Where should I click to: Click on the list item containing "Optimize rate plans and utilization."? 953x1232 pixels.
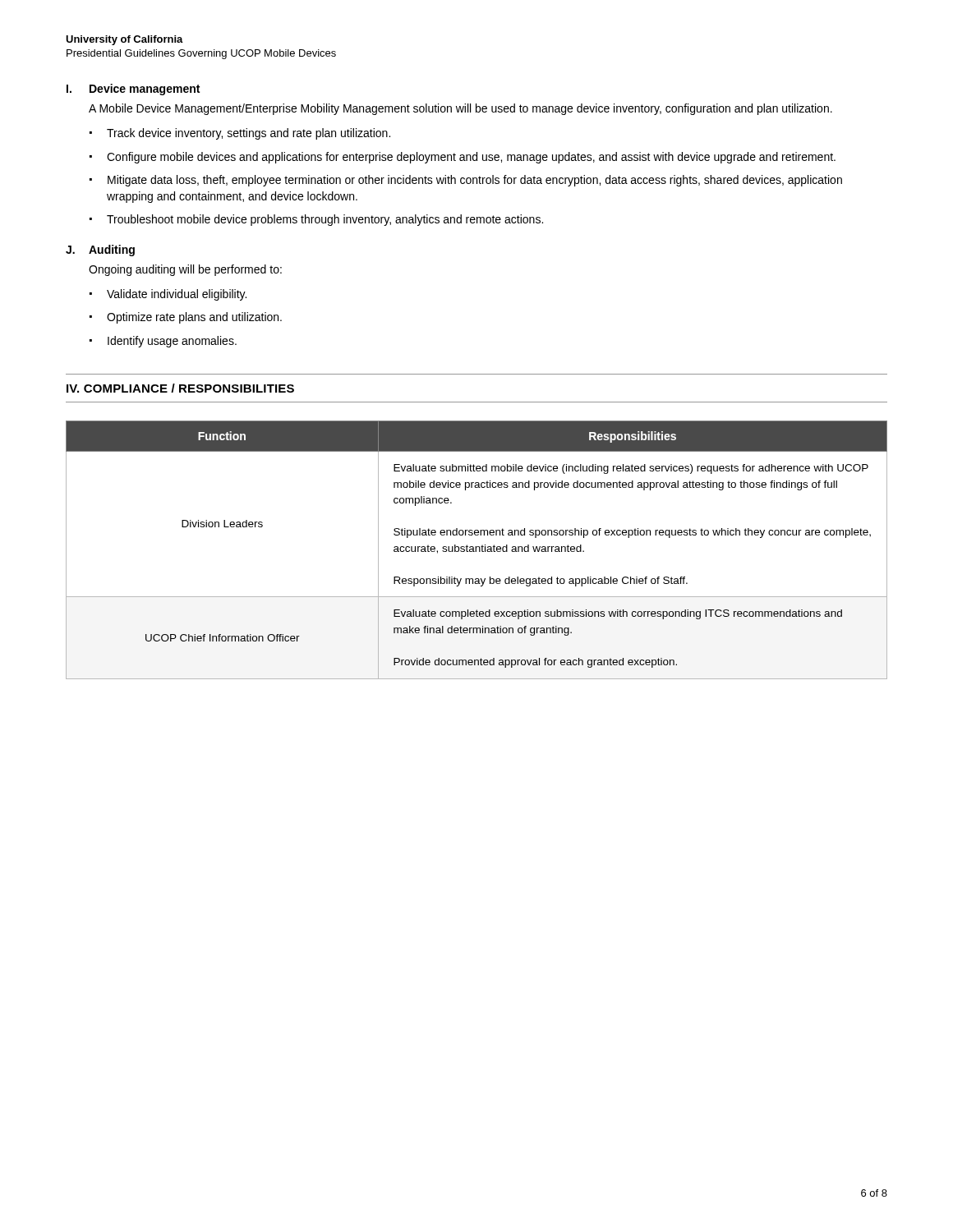click(x=194, y=318)
